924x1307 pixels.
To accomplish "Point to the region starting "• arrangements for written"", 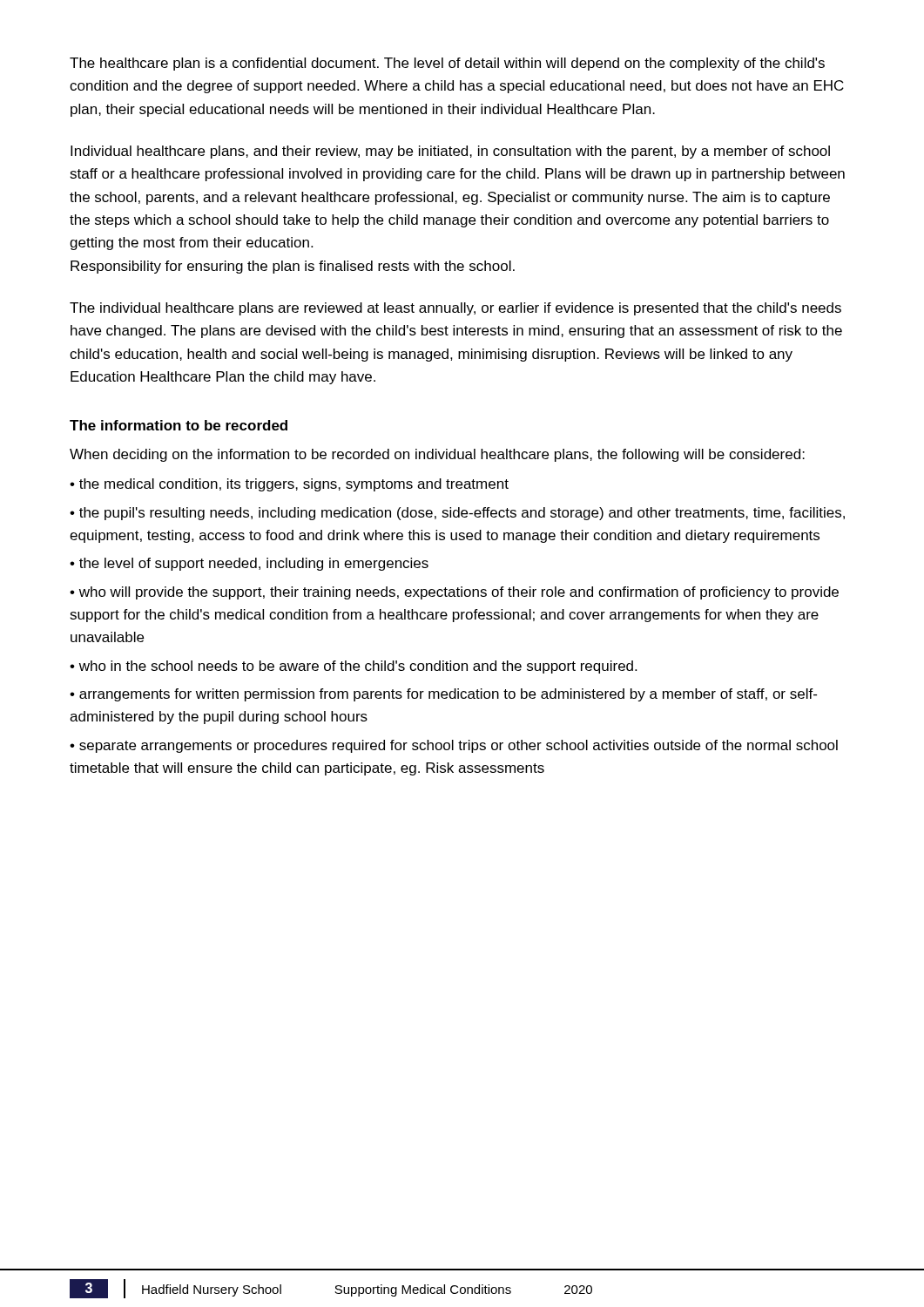I will [444, 705].
